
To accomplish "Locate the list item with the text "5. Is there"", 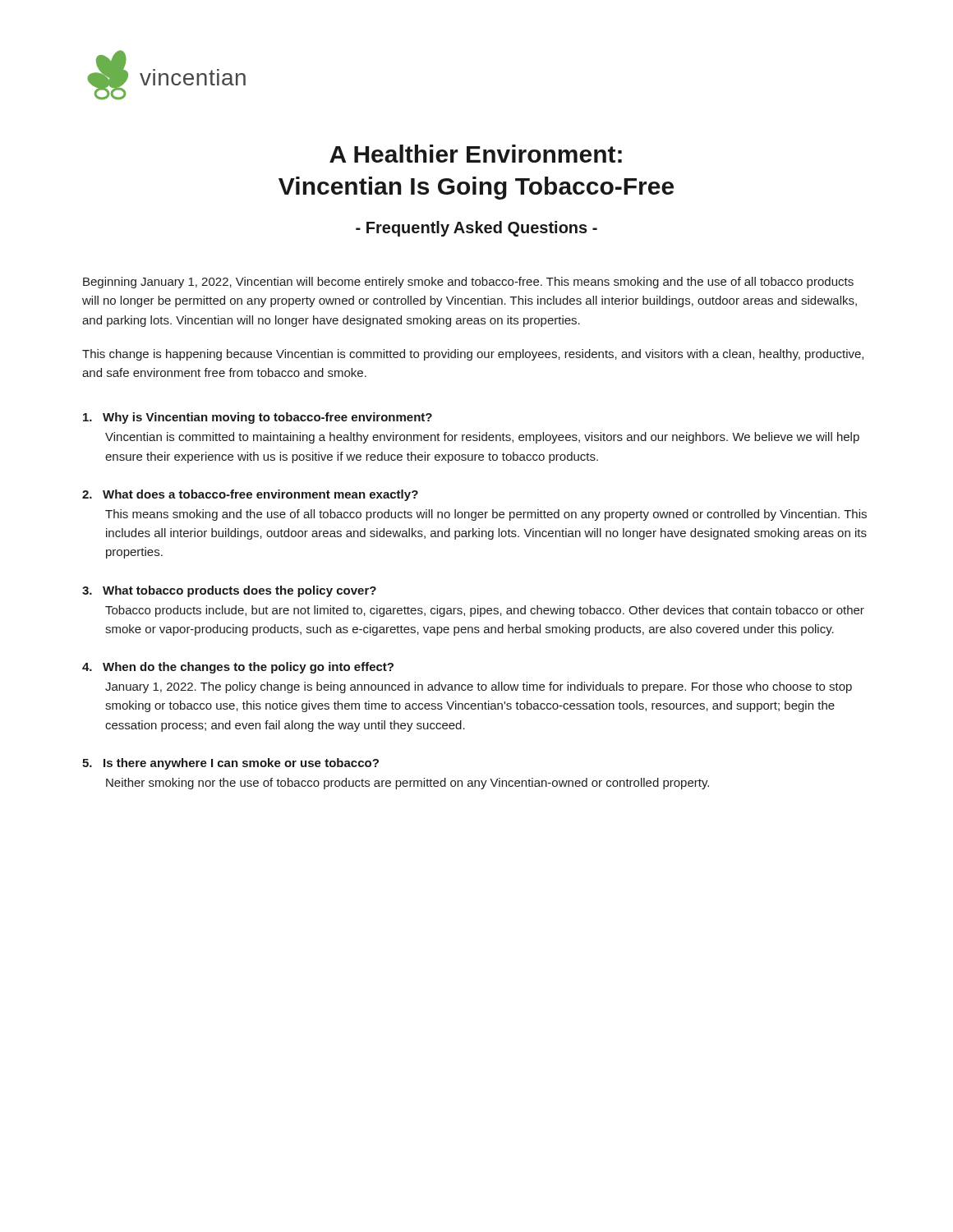I will [476, 774].
